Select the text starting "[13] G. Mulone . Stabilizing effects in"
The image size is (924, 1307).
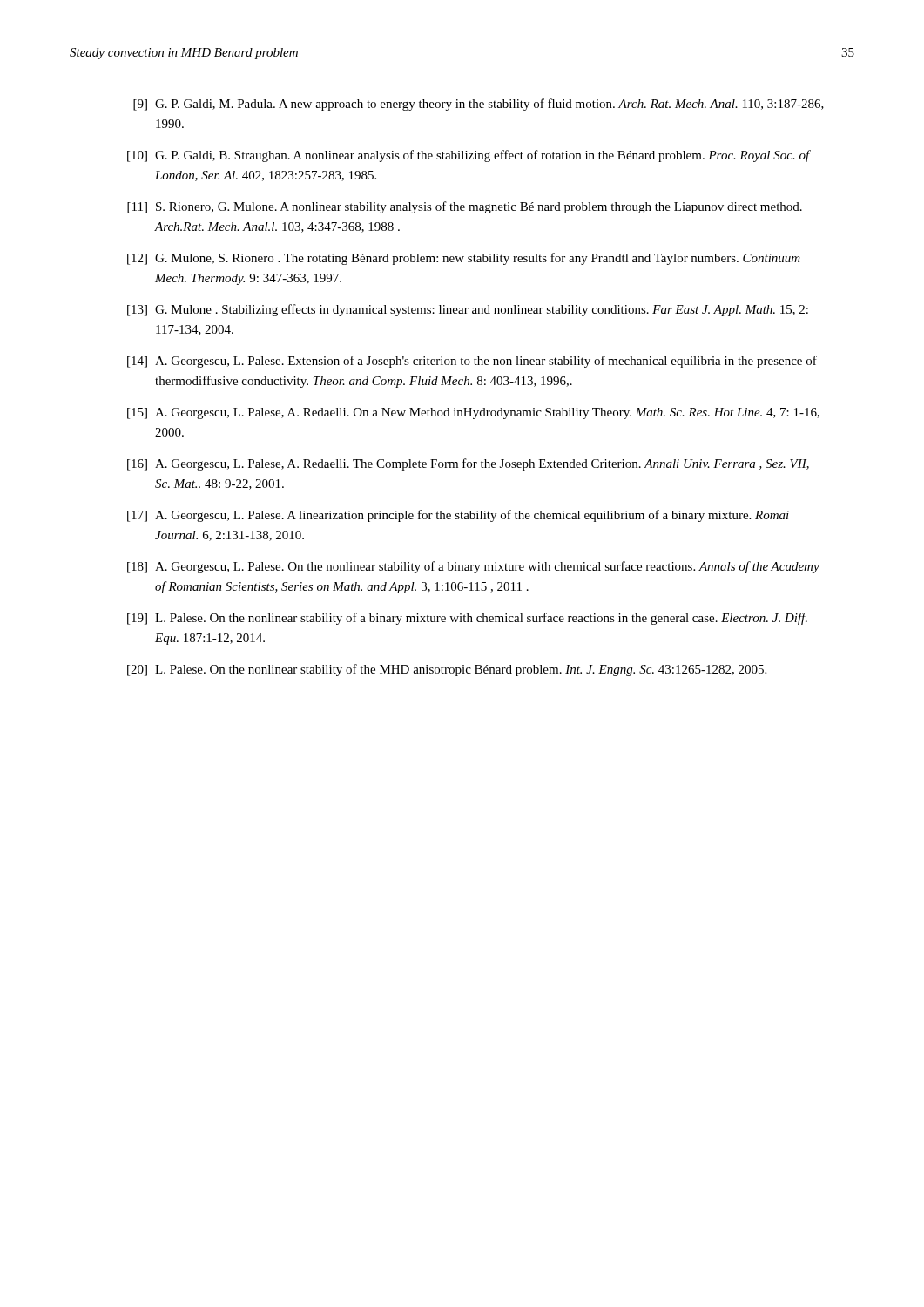tap(471, 319)
